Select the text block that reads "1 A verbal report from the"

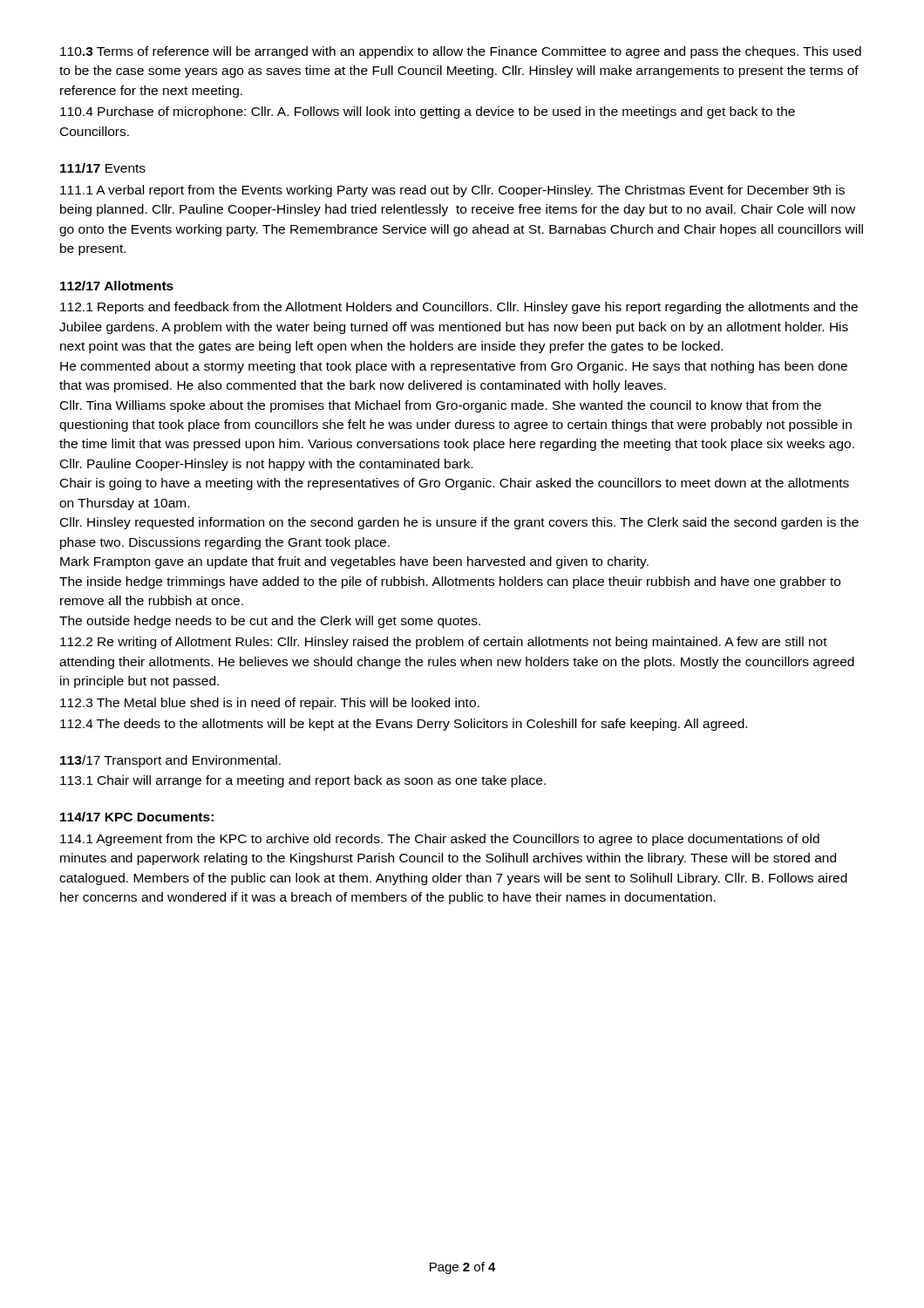pos(462,220)
